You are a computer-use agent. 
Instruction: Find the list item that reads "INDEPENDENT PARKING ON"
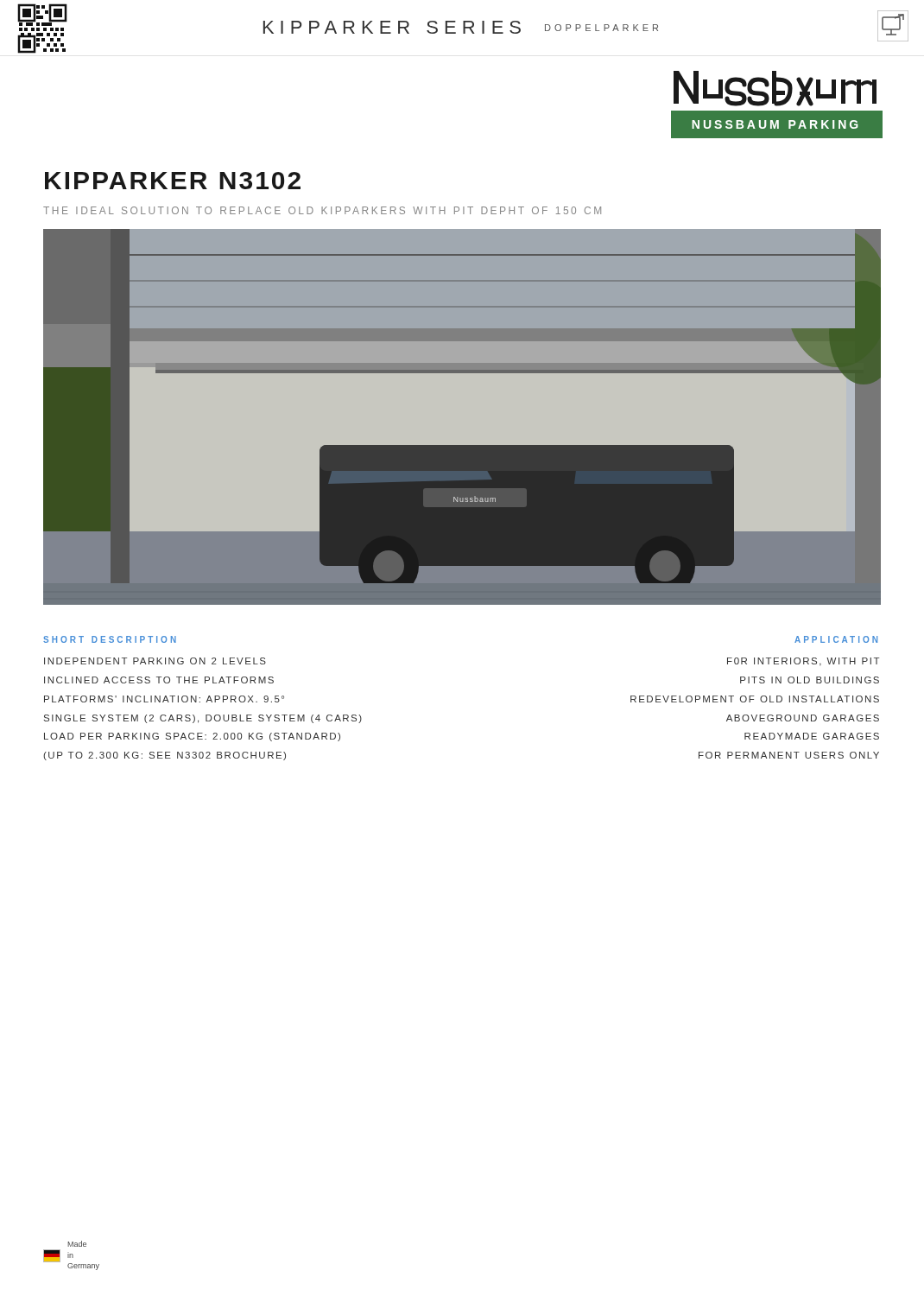(x=155, y=661)
